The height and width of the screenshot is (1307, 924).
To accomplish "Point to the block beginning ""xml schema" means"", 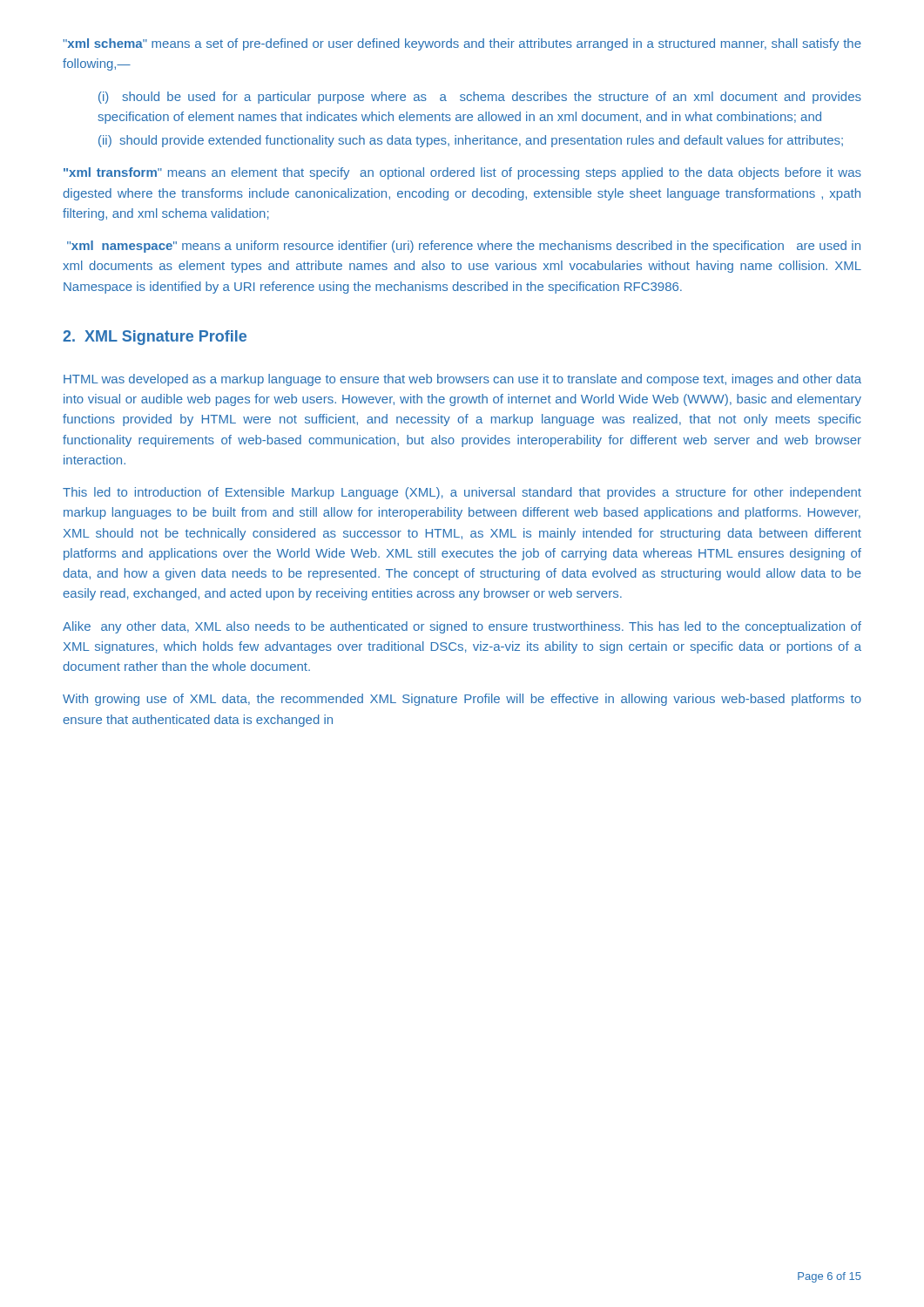I will point(462,53).
